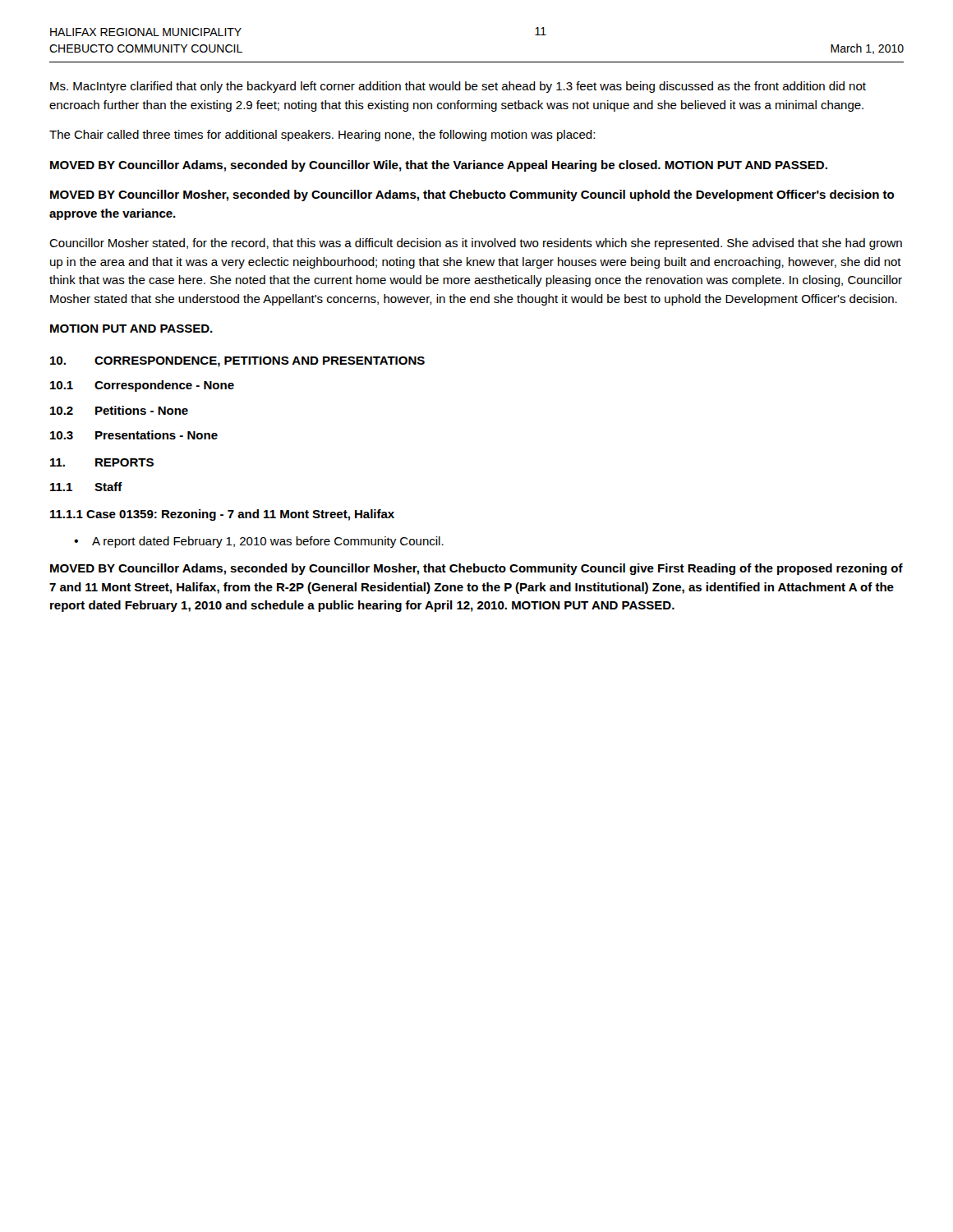Viewport: 953px width, 1232px height.
Task: Click where it says "10. CORRESPONDENCE, PETITIONS AND PRESENTATIONS"
Action: click(x=237, y=360)
